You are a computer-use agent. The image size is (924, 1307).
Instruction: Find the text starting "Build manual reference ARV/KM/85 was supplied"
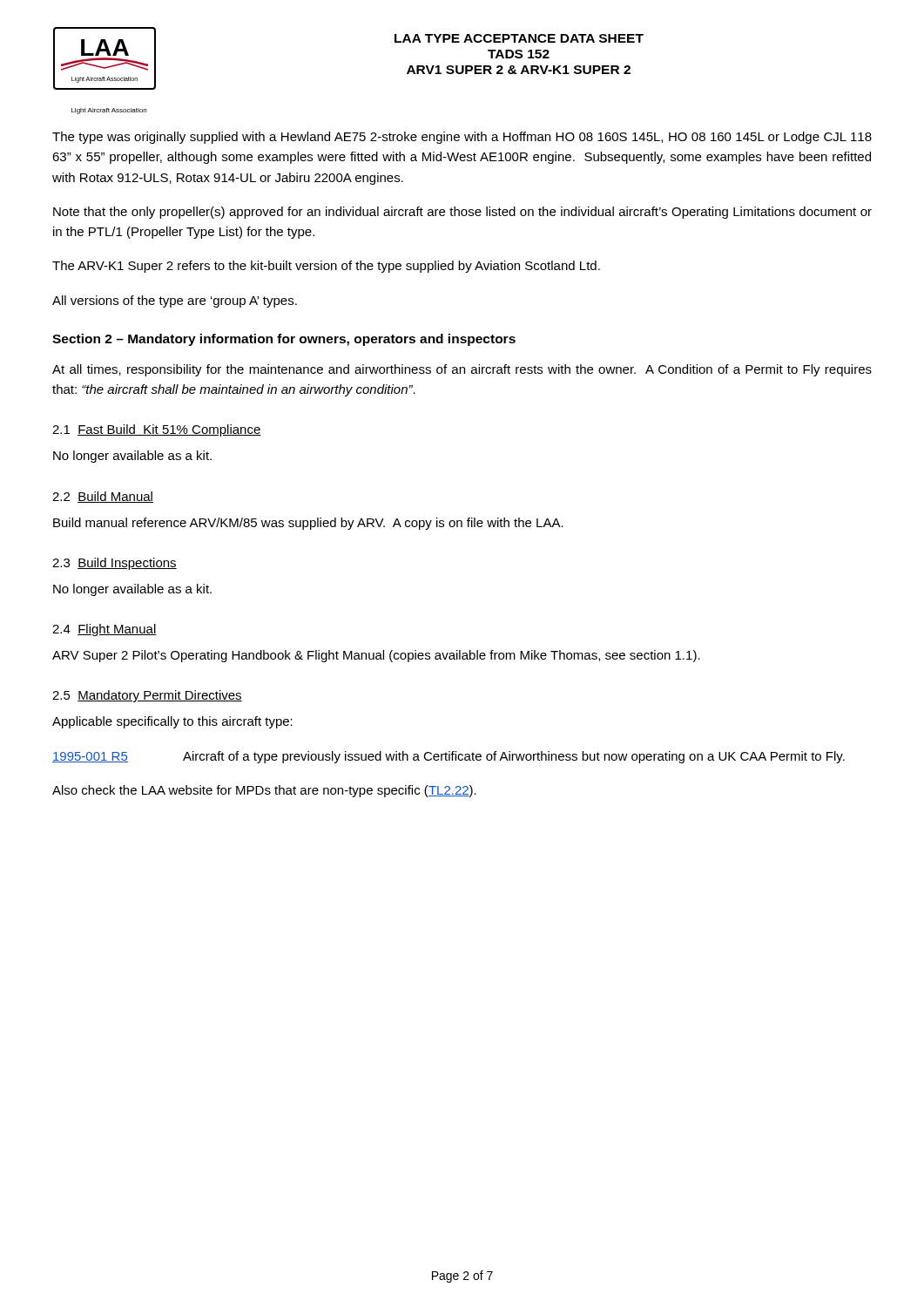[x=308, y=522]
